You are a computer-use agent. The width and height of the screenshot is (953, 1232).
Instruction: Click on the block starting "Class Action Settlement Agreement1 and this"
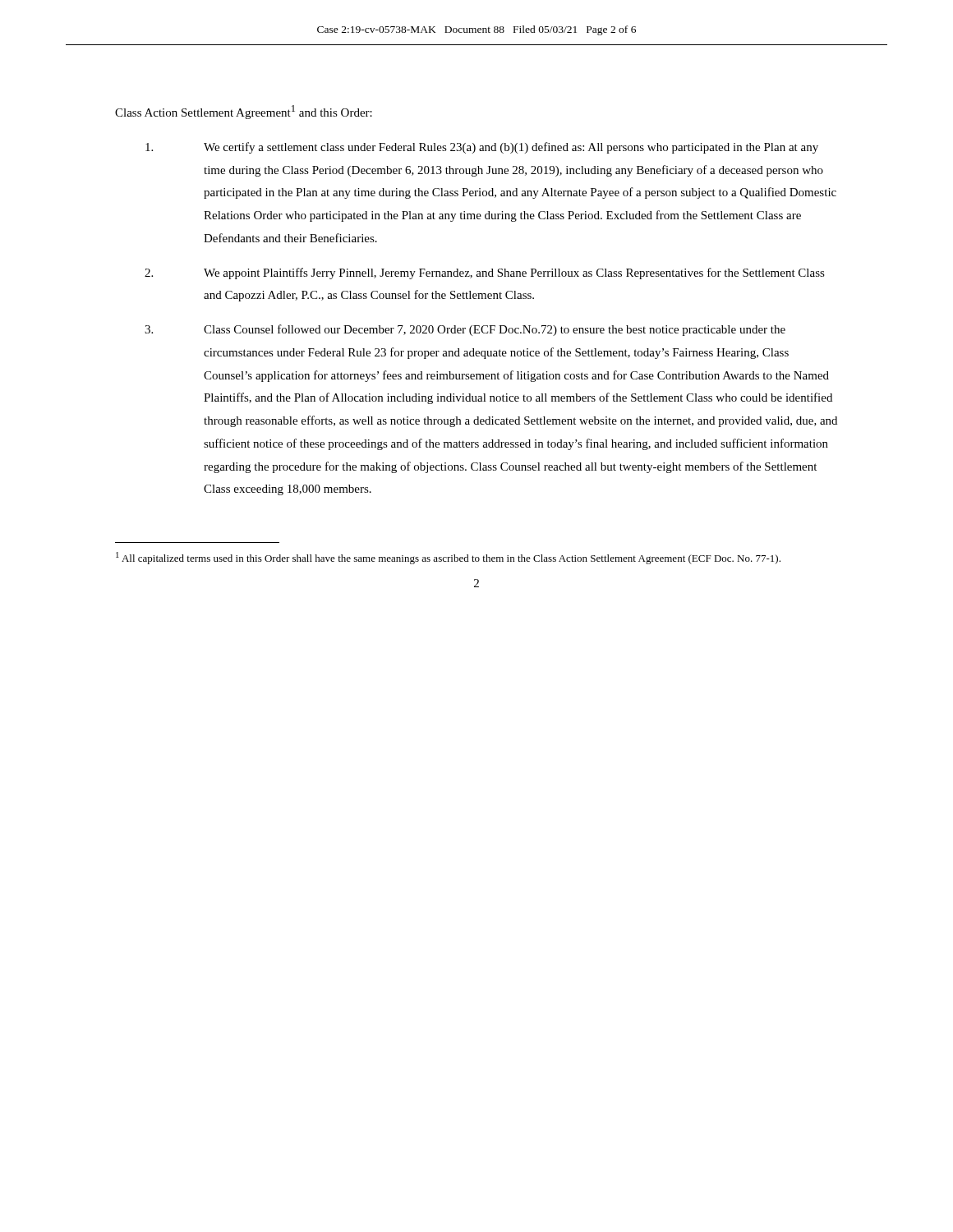pyautogui.click(x=244, y=111)
